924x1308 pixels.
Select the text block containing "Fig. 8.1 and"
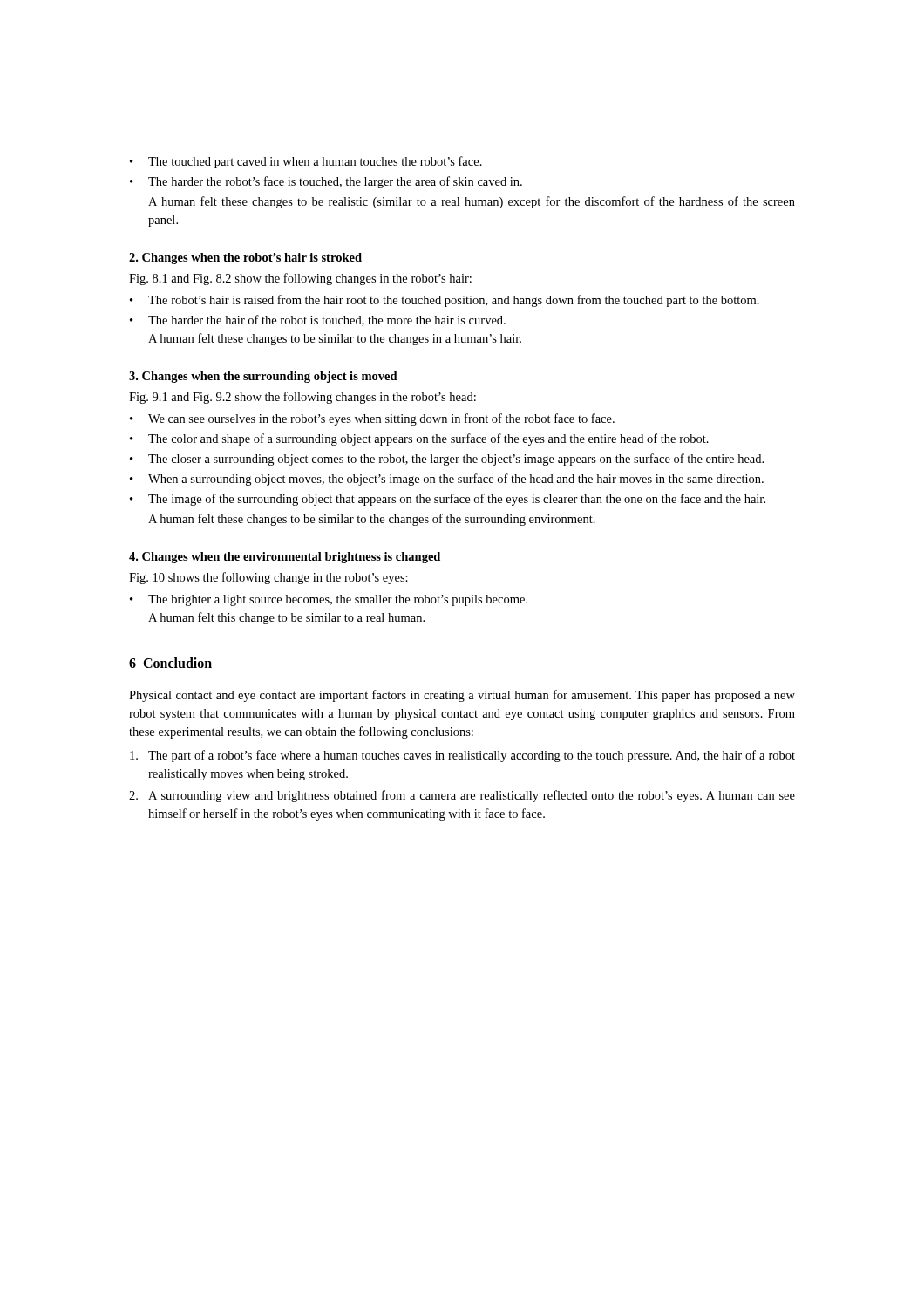tap(301, 278)
